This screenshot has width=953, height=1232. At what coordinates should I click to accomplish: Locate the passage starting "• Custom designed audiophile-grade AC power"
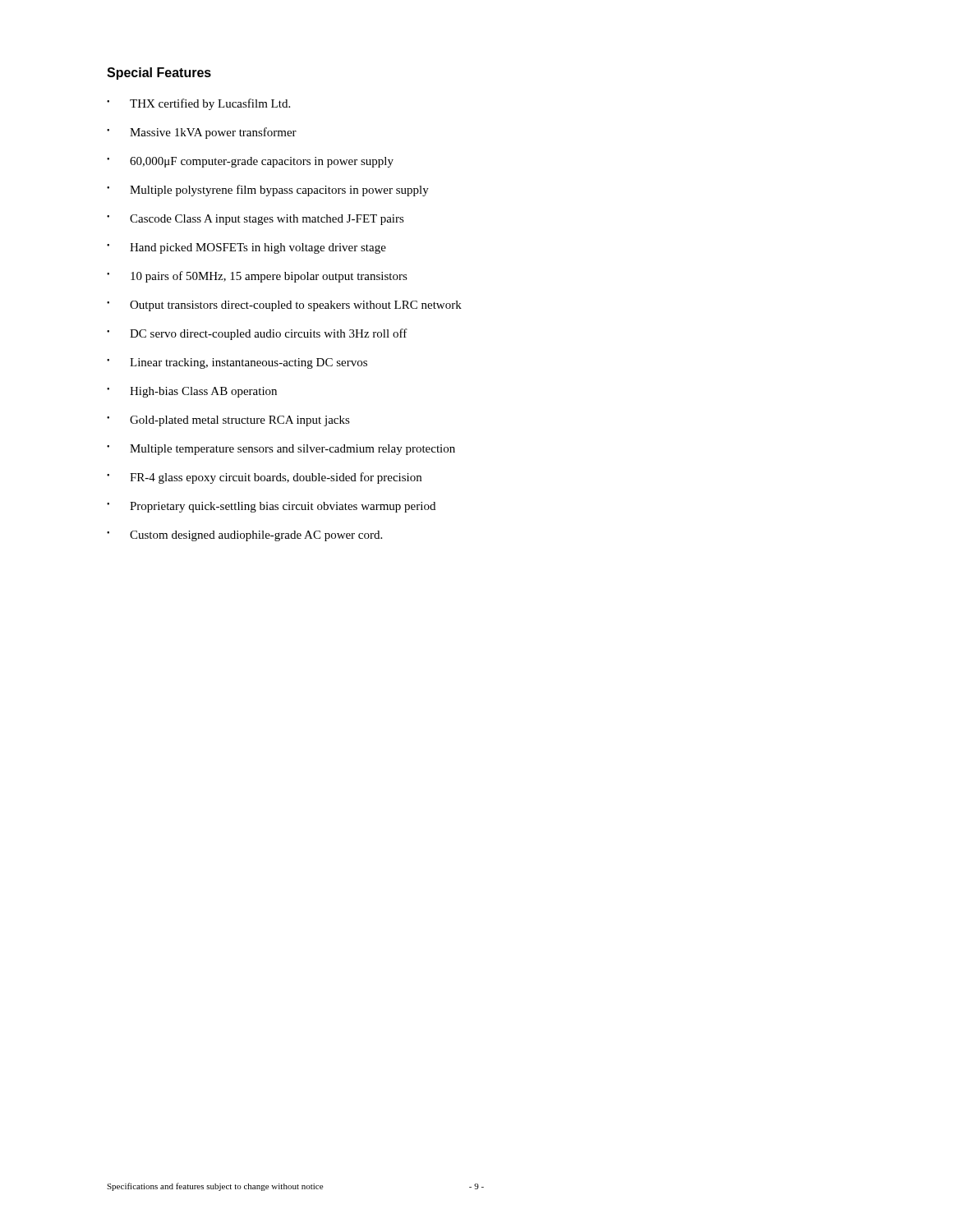[x=244, y=536]
